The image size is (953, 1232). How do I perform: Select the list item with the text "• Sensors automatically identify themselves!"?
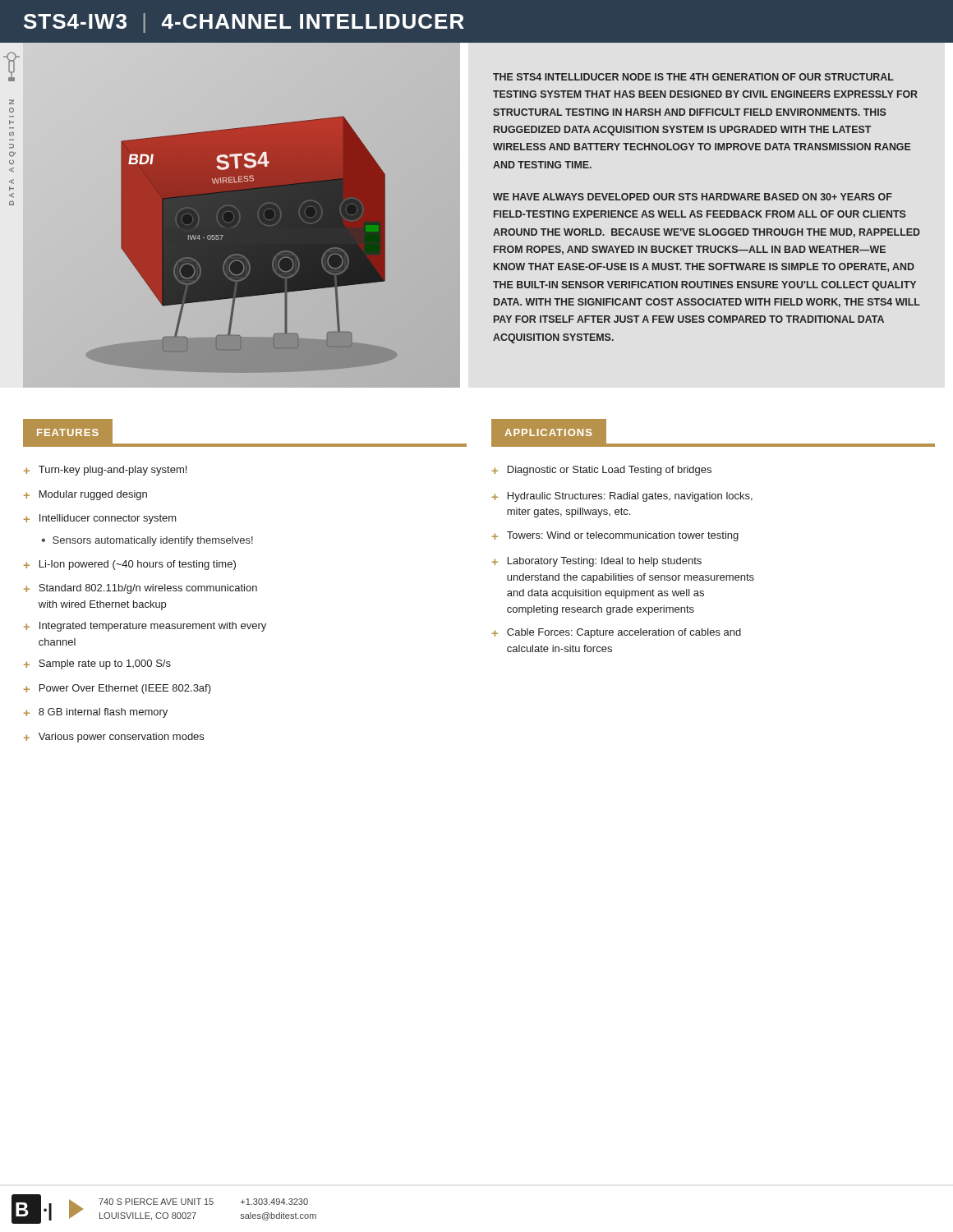coord(147,541)
